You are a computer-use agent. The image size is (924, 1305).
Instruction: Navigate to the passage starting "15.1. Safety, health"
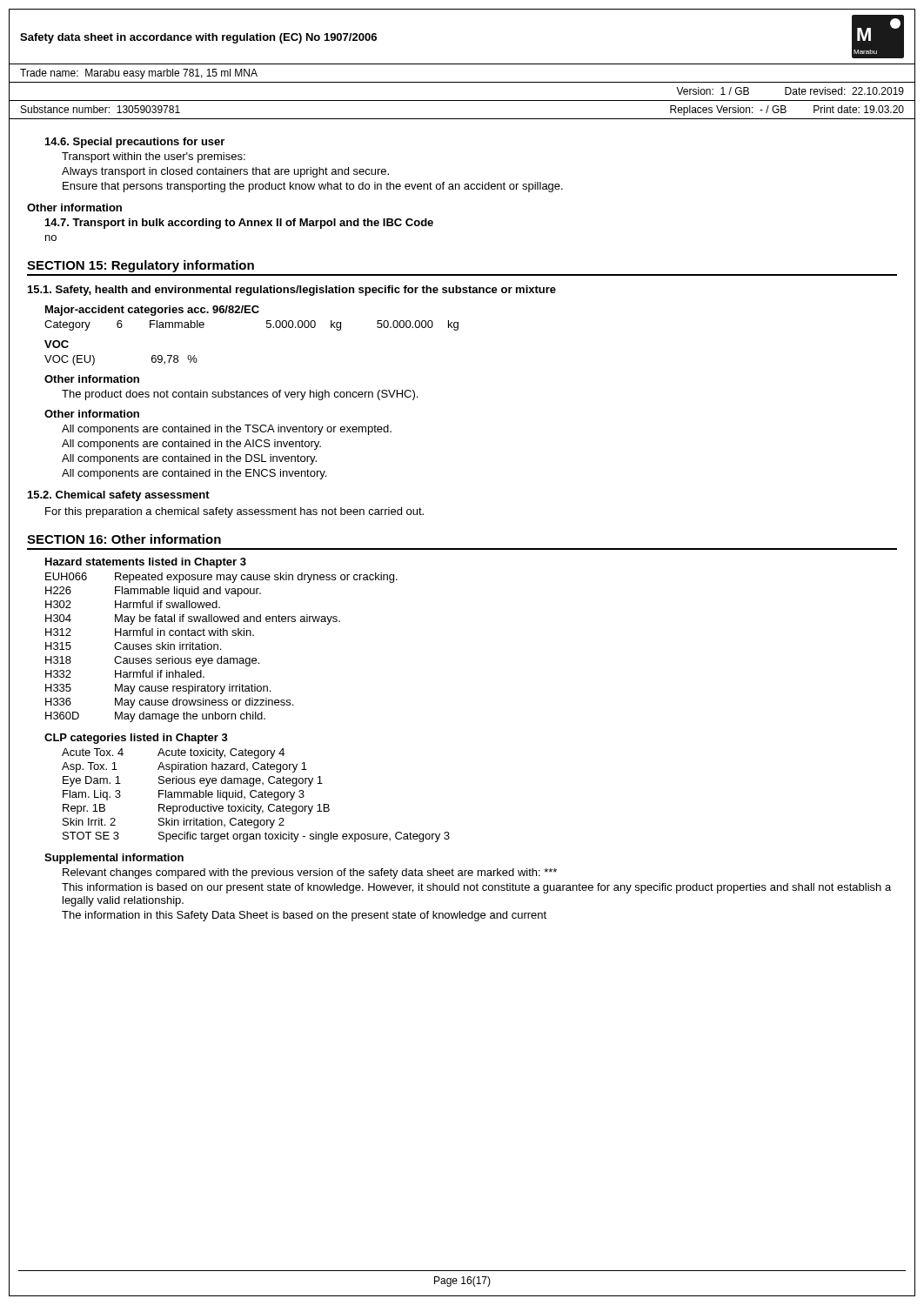pyautogui.click(x=291, y=289)
